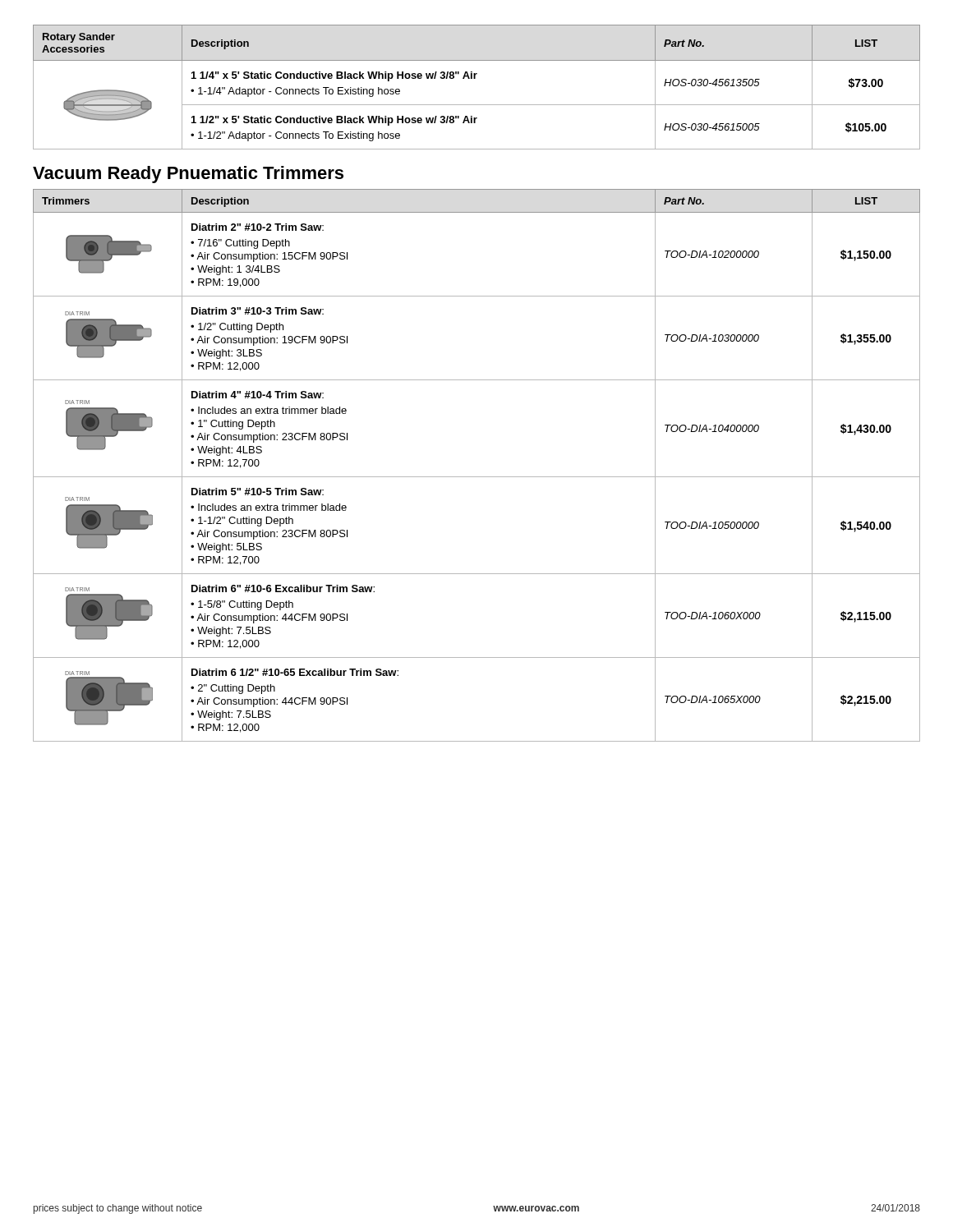This screenshot has height=1232, width=953.
Task: Find the table that mentions "Rotary Sander Accessories"
Action: pyautogui.click(x=476, y=87)
